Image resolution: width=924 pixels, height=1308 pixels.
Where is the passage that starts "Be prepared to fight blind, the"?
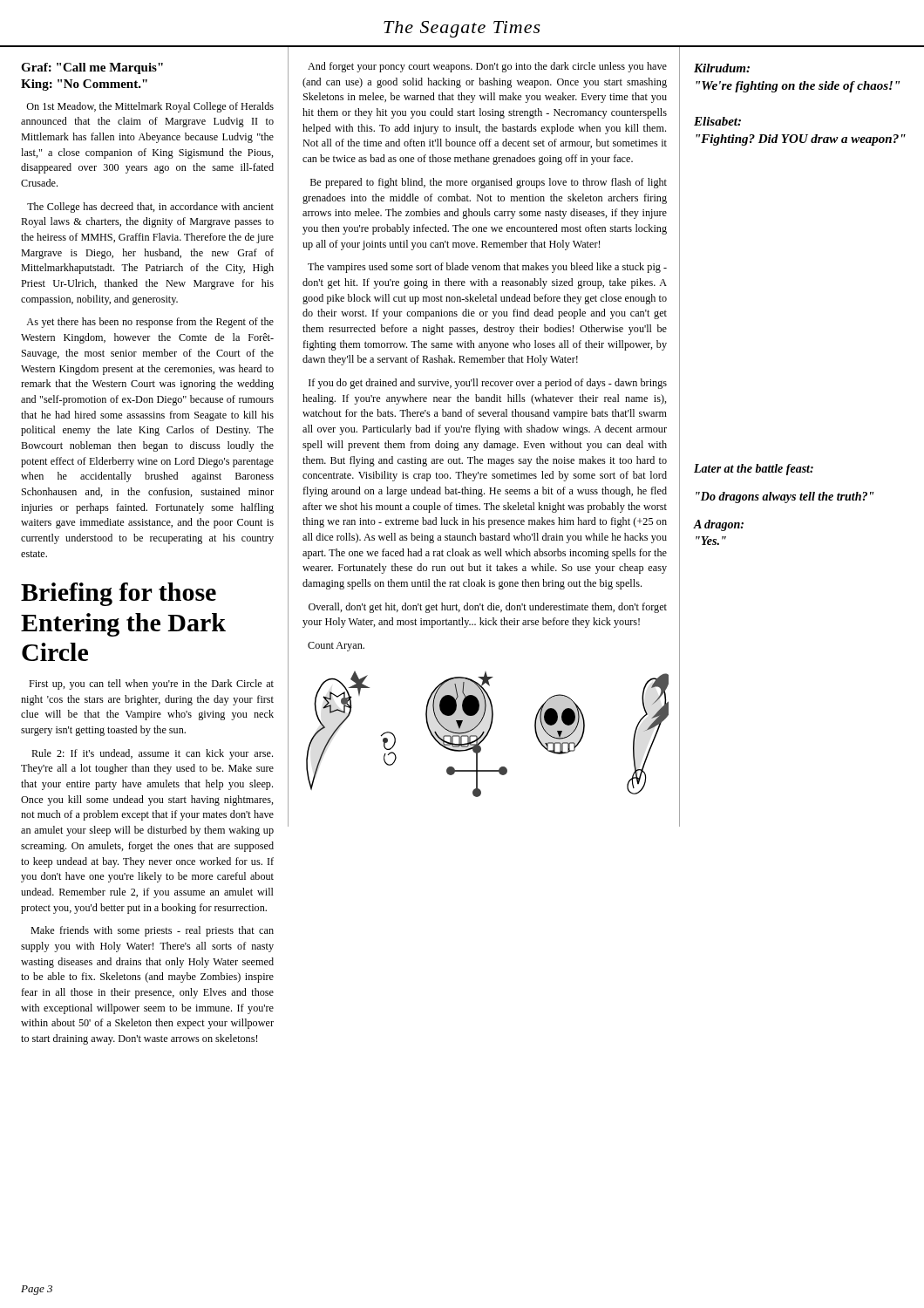pyautogui.click(x=485, y=213)
